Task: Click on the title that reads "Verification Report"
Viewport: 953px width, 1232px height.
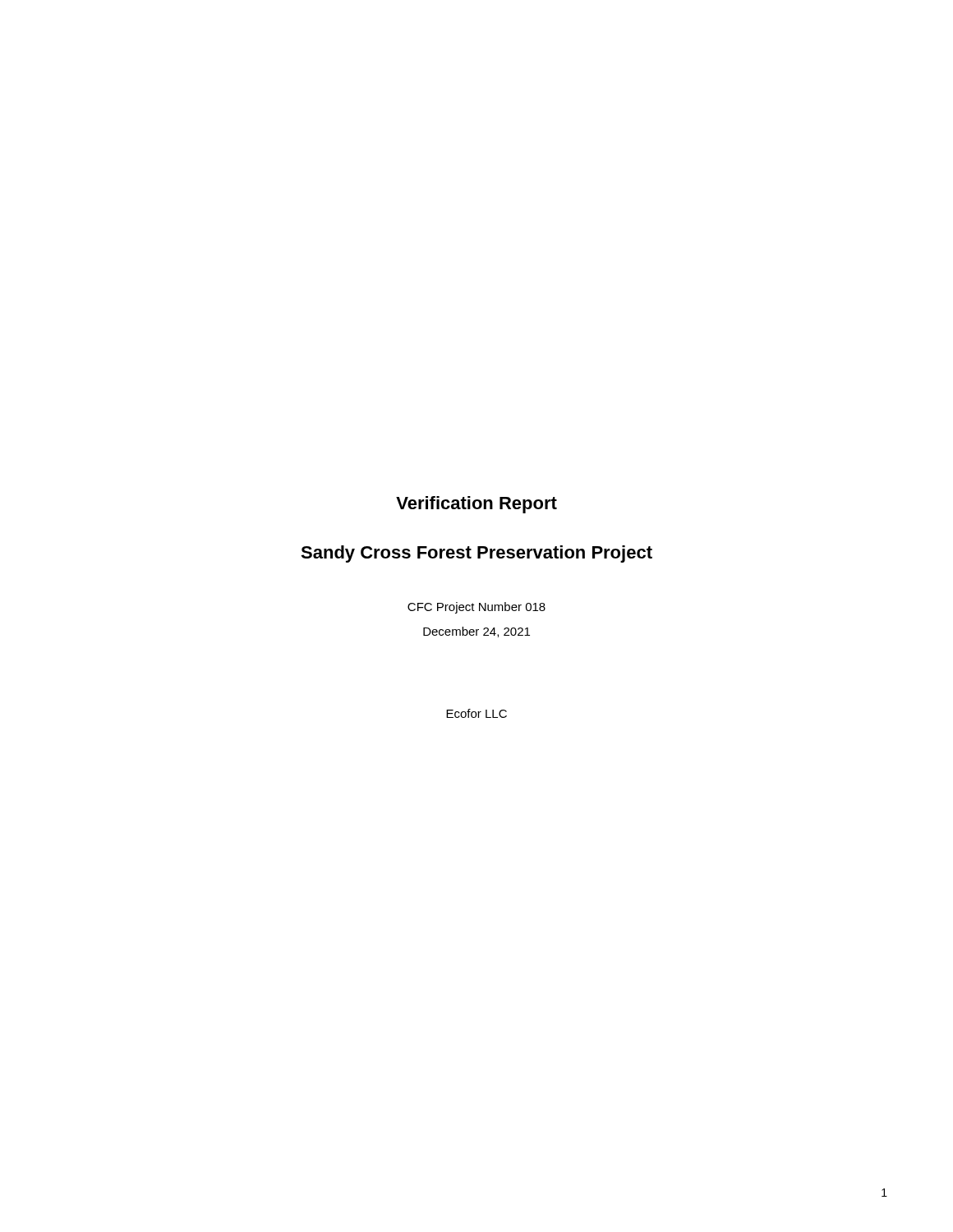Action: 476,503
